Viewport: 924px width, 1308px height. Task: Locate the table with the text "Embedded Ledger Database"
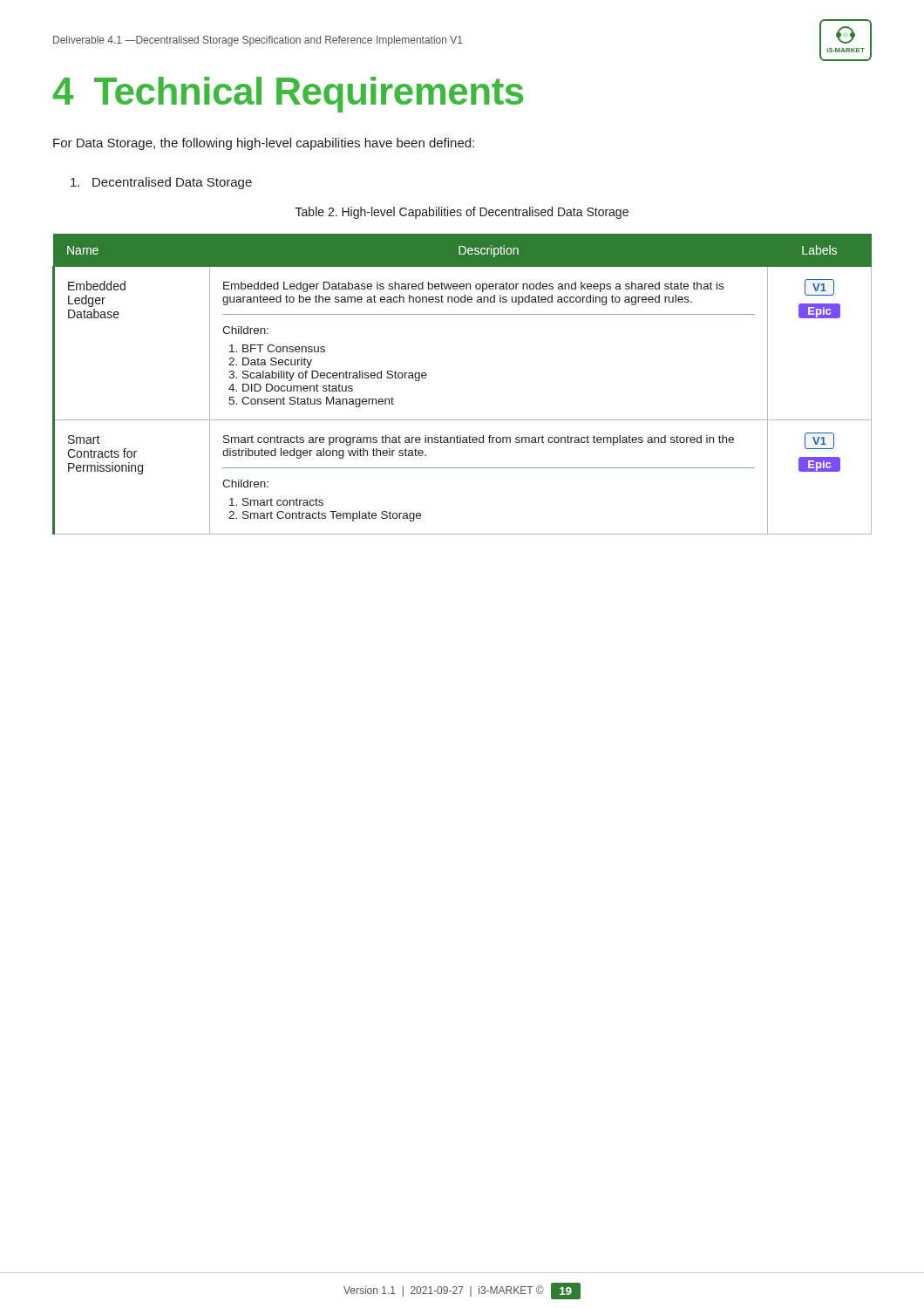[462, 384]
